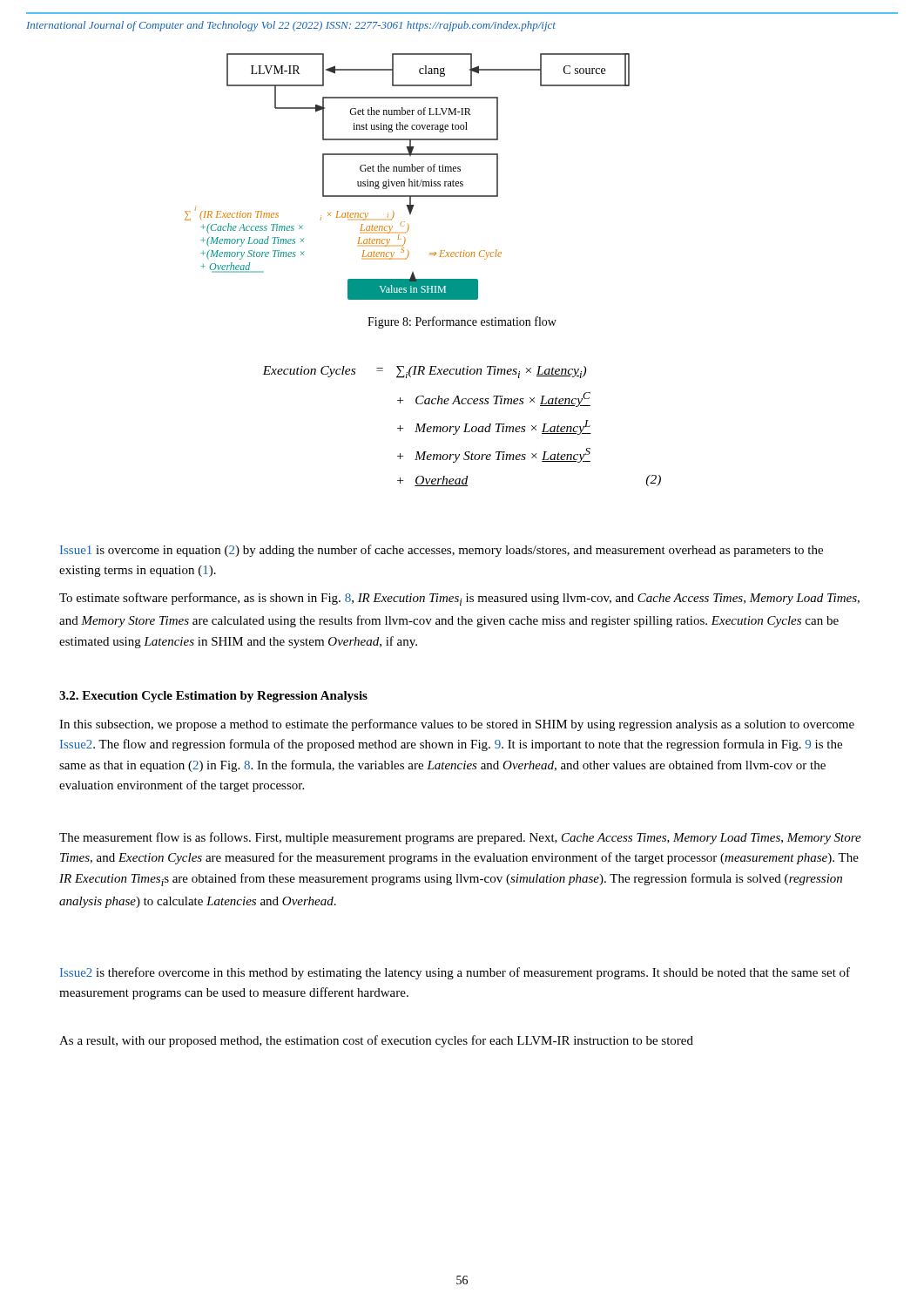Select the section header that says "3.2. Execution Cycle Estimation"

click(x=213, y=695)
